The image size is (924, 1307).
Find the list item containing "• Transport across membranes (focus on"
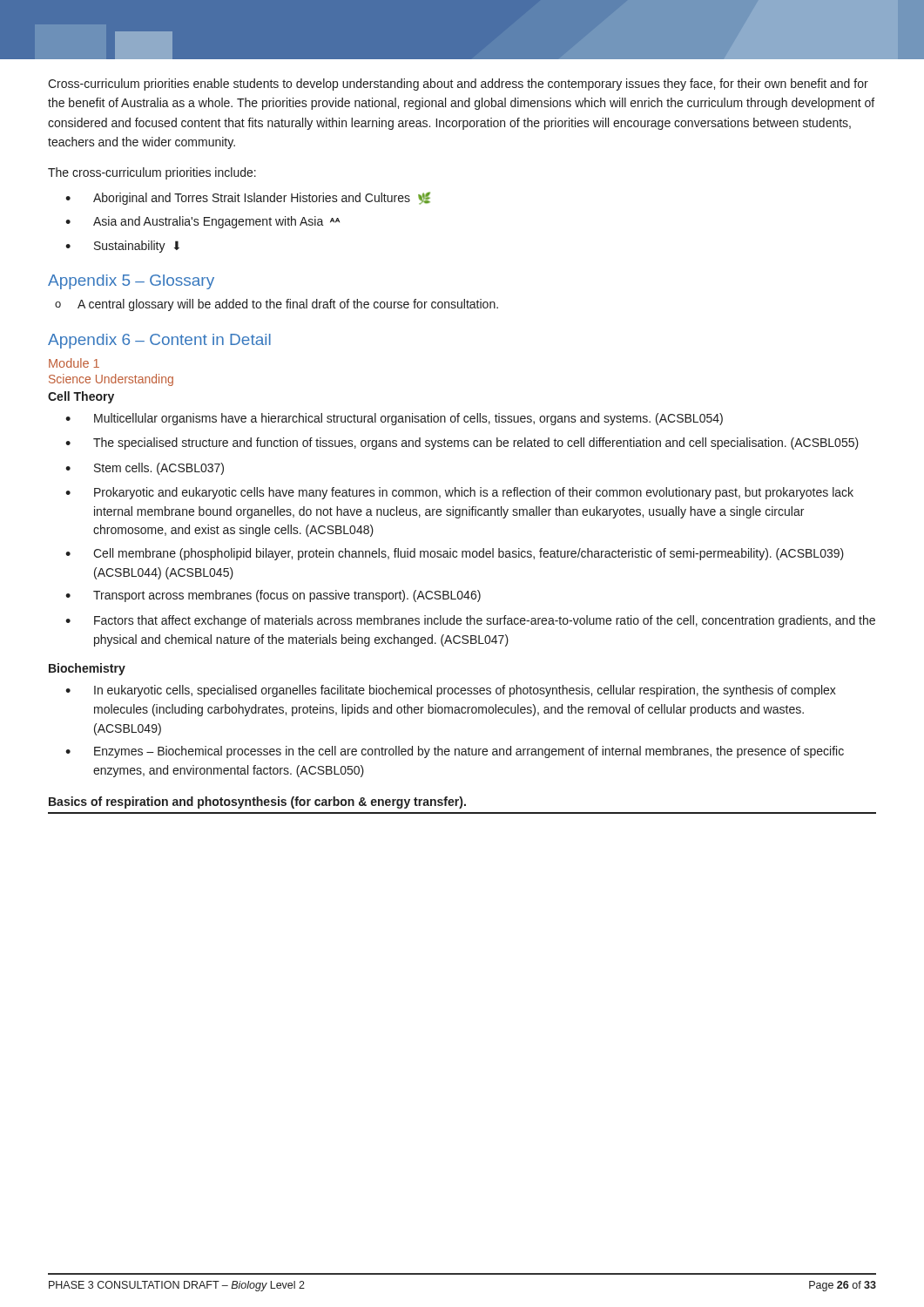pyautogui.click(x=462, y=597)
